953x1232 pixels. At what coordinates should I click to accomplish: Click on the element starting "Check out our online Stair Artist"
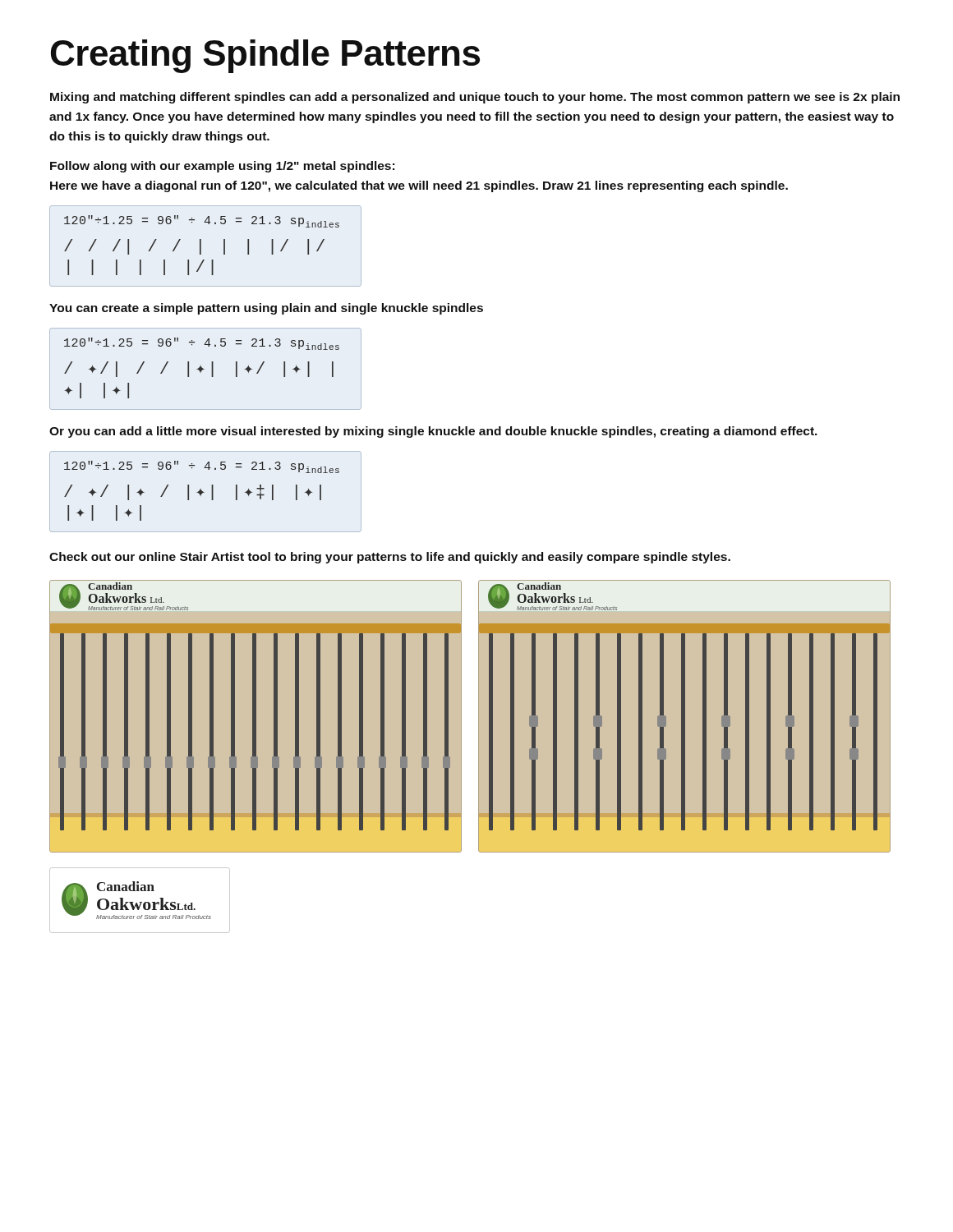coord(390,557)
